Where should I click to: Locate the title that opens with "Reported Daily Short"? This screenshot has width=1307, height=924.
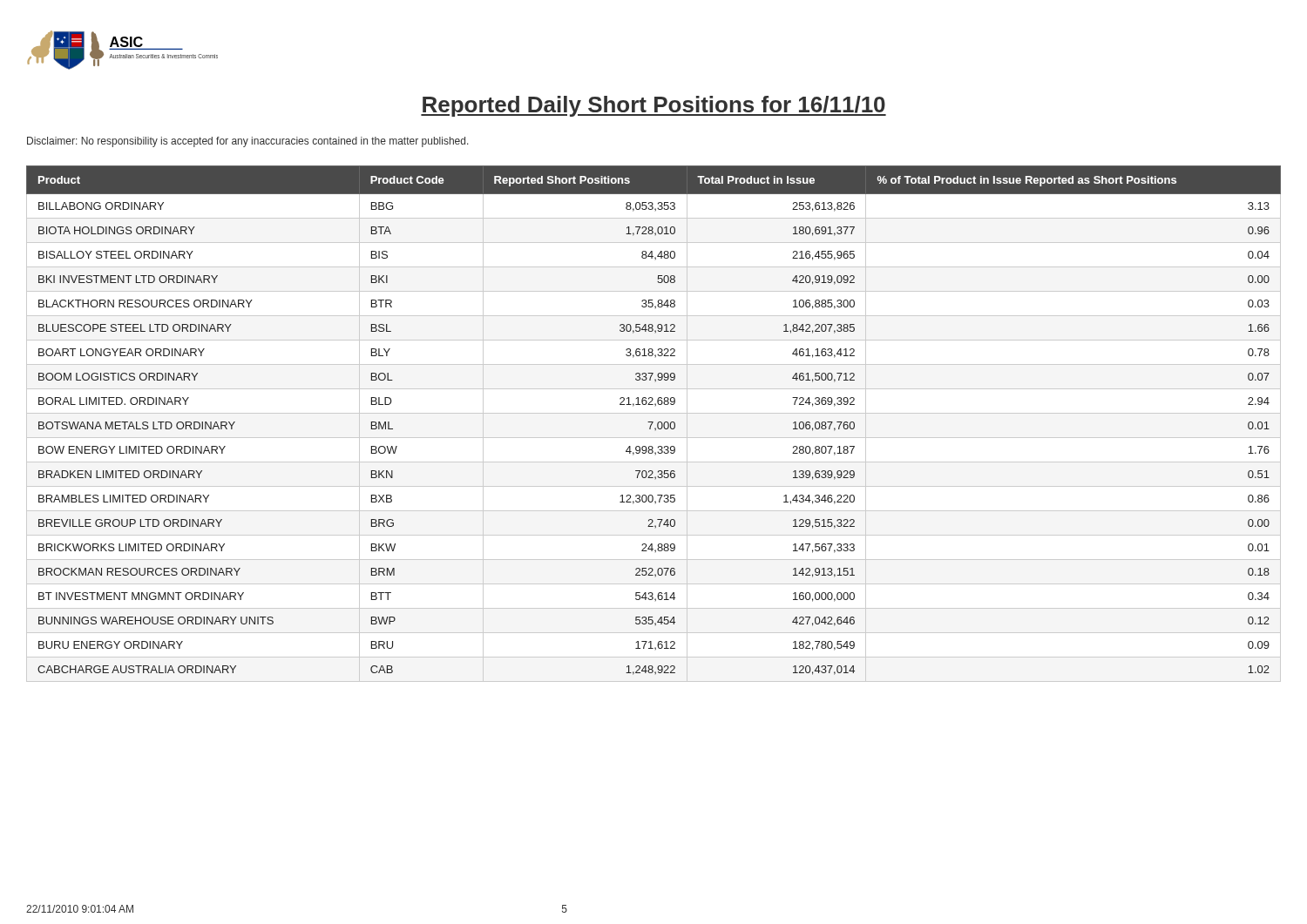click(654, 105)
